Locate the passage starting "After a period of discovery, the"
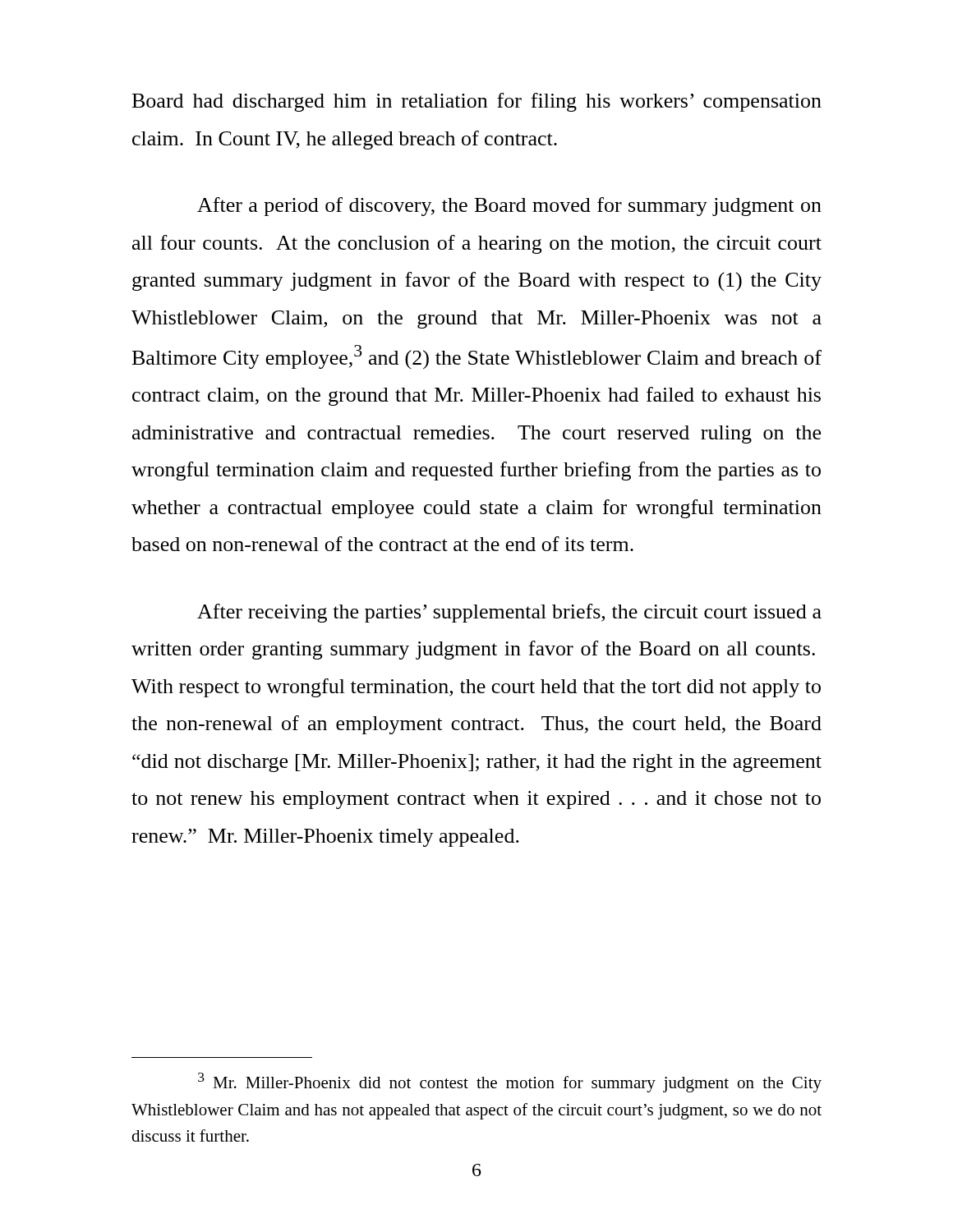The width and height of the screenshot is (953, 1232). pyautogui.click(x=476, y=375)
